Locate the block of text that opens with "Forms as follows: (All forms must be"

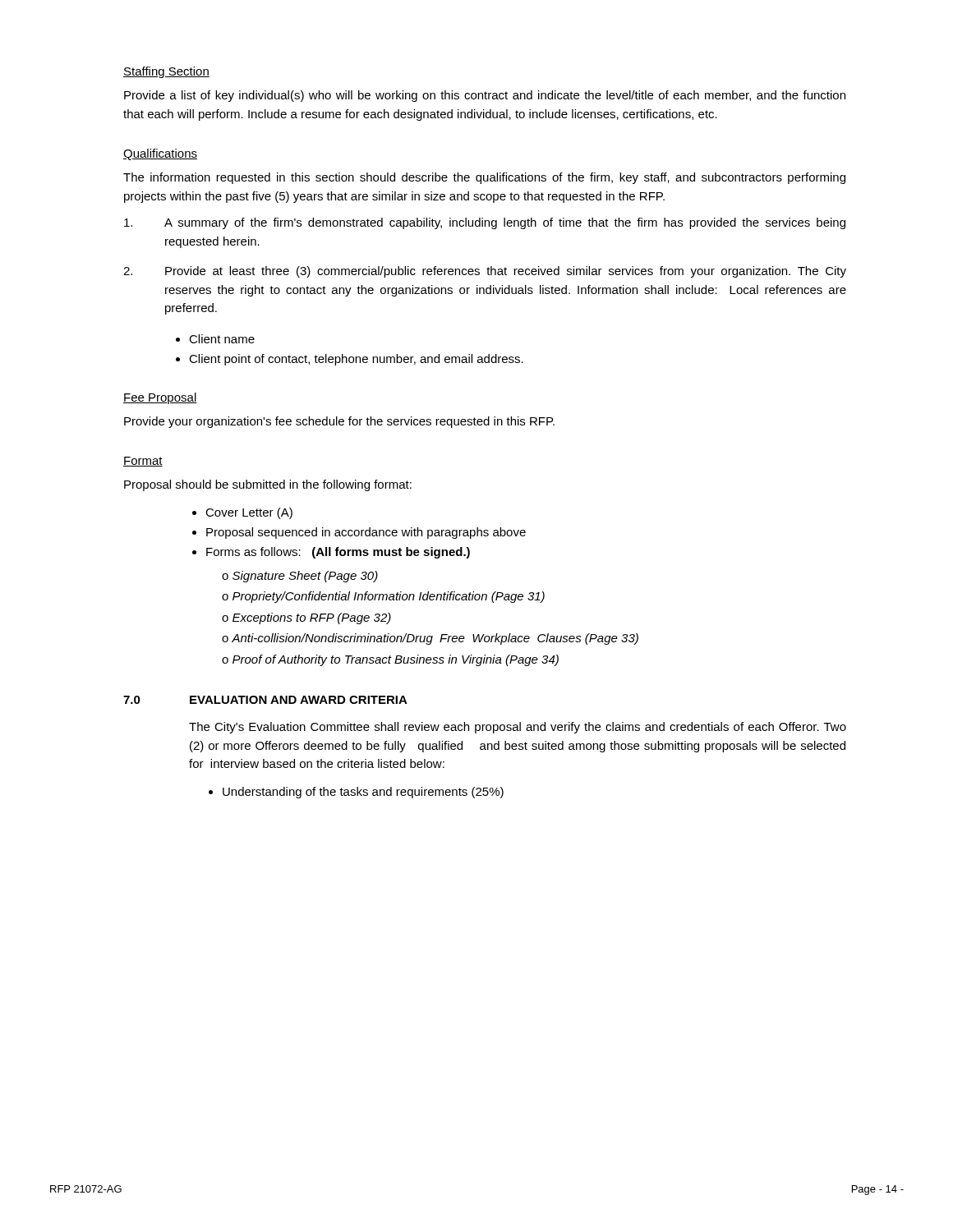point(526,607)
